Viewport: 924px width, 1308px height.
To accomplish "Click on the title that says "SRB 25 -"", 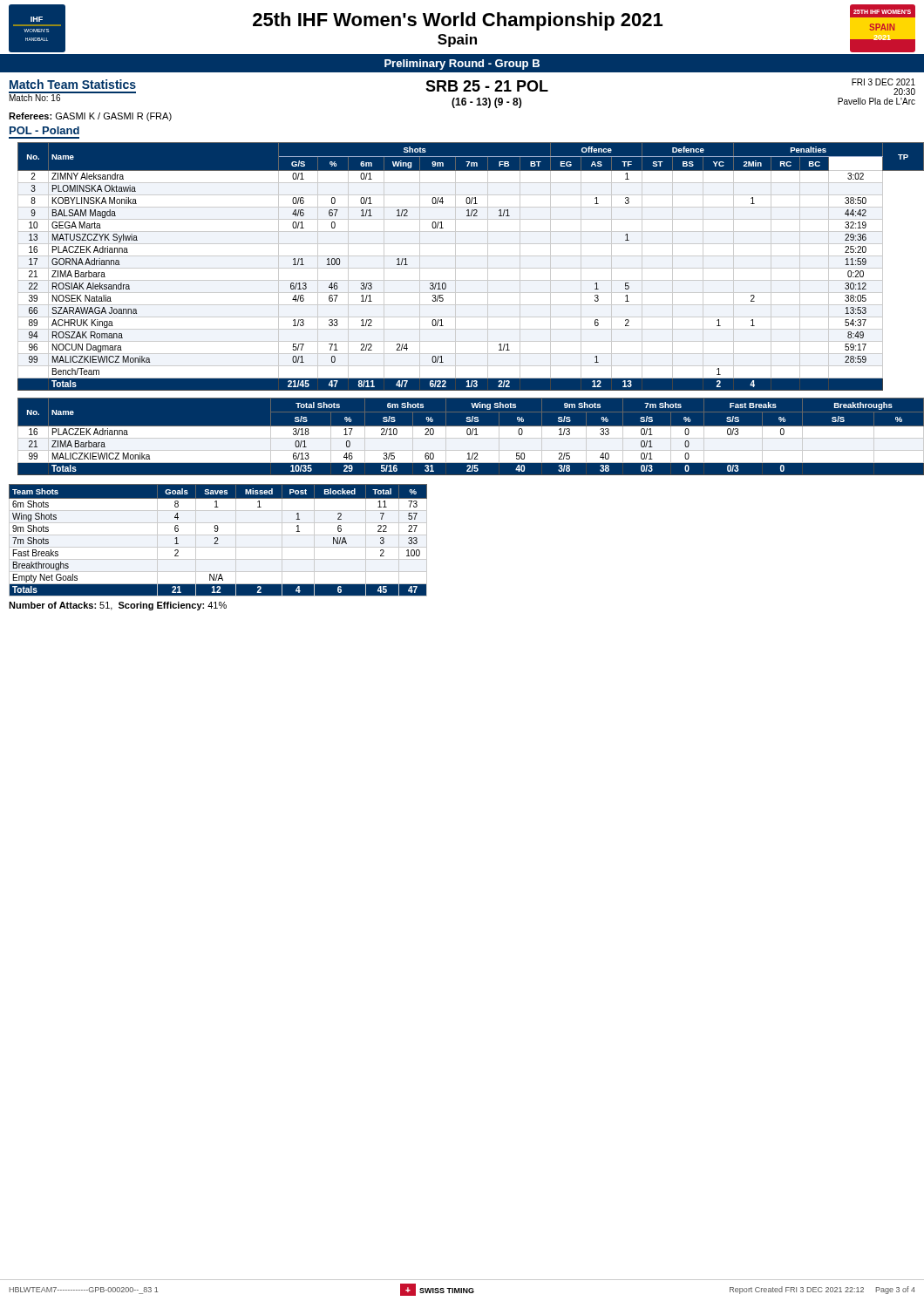I will 487,93.
